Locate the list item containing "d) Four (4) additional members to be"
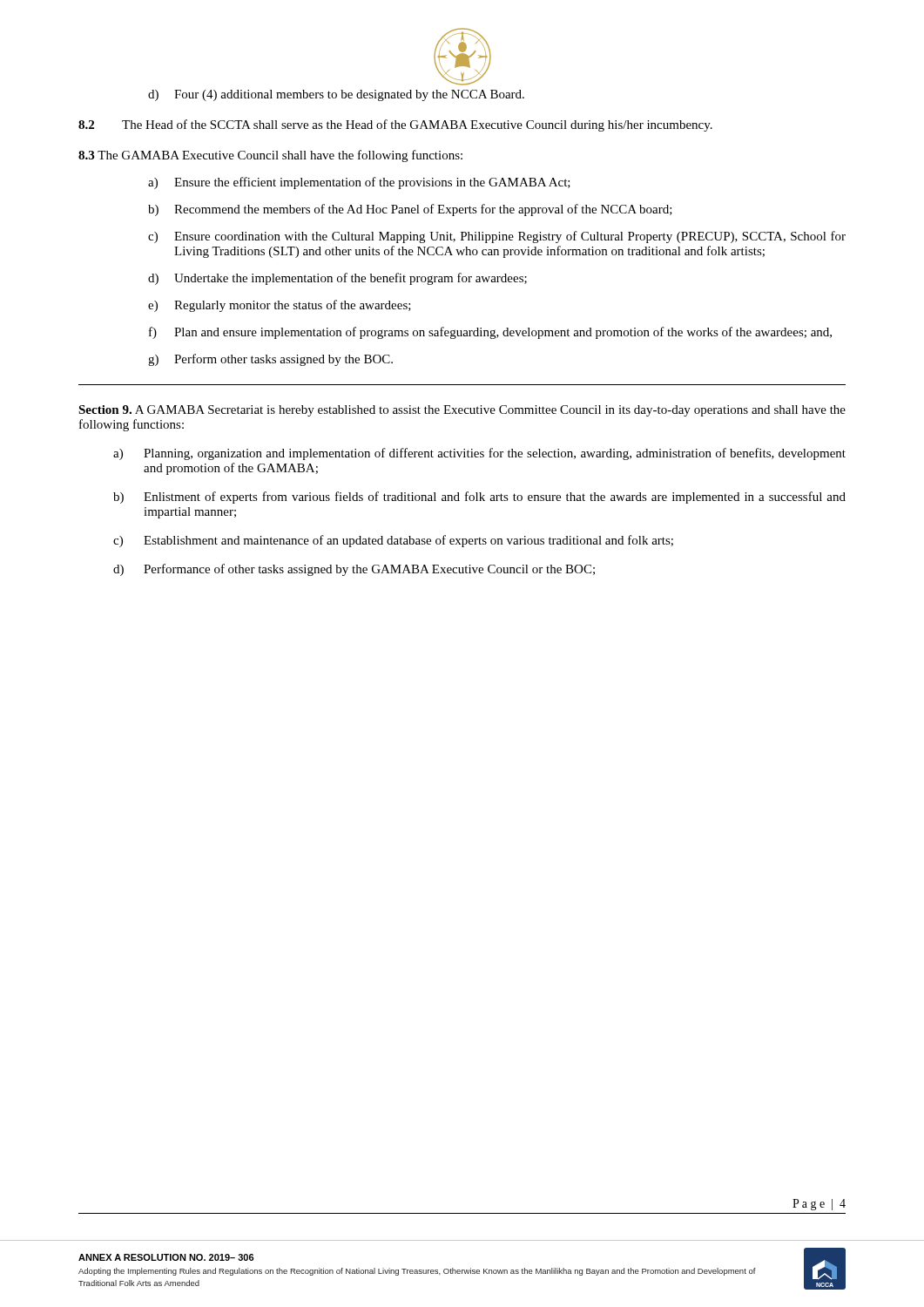 click(497, 95)
